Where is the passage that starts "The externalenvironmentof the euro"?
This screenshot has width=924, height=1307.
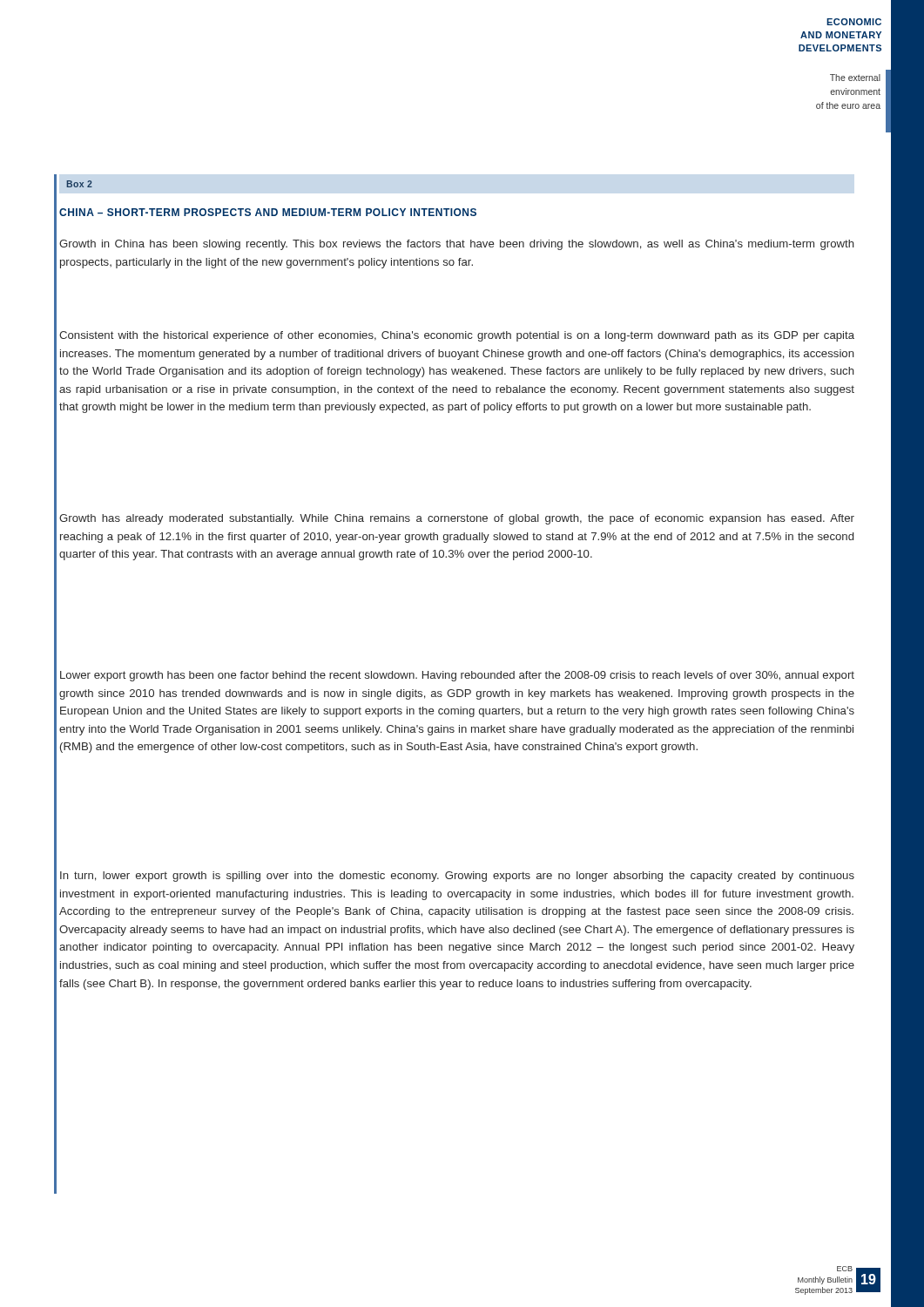(x=848, y=91)
